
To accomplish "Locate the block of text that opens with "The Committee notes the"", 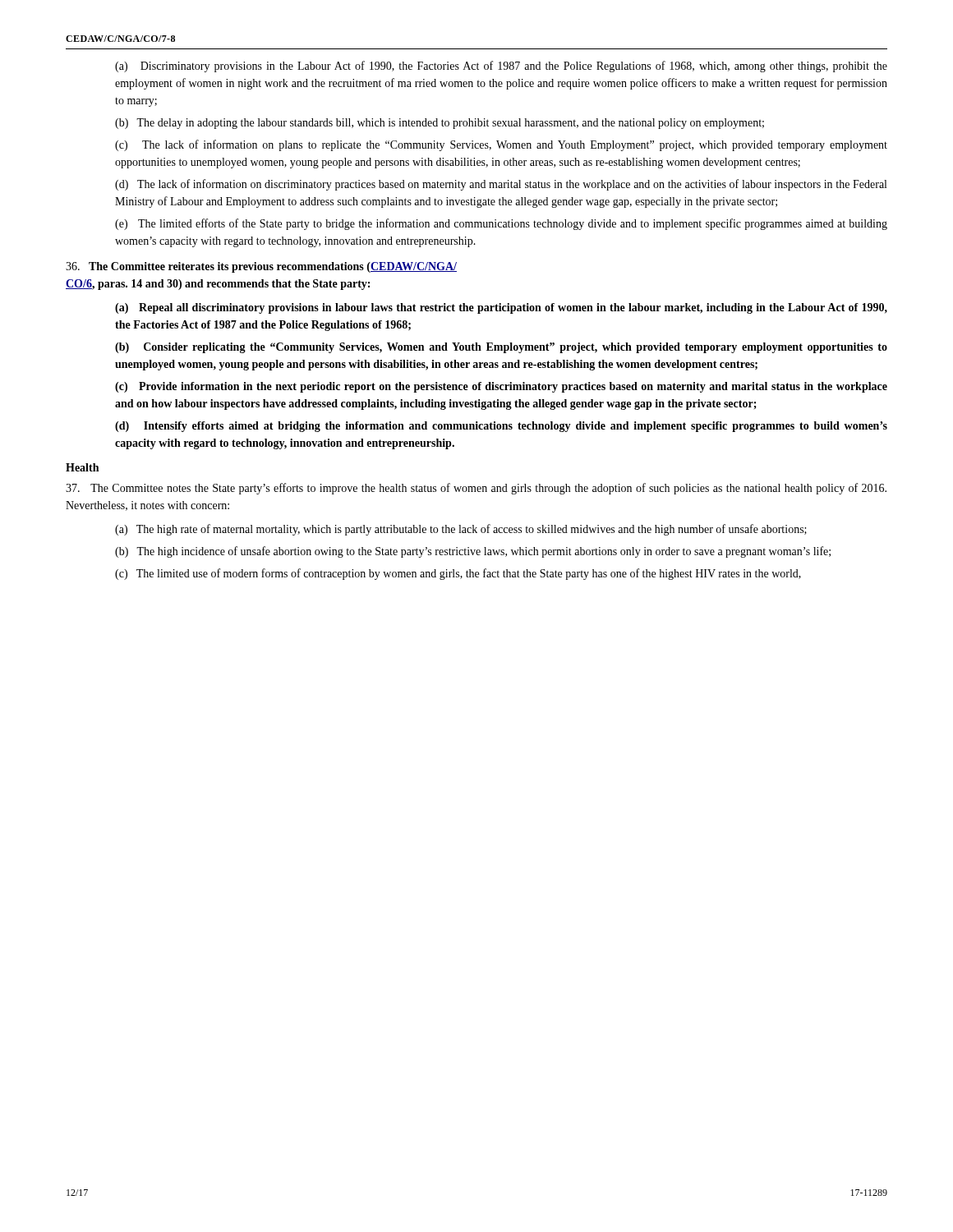I will (x=476, y=497).
